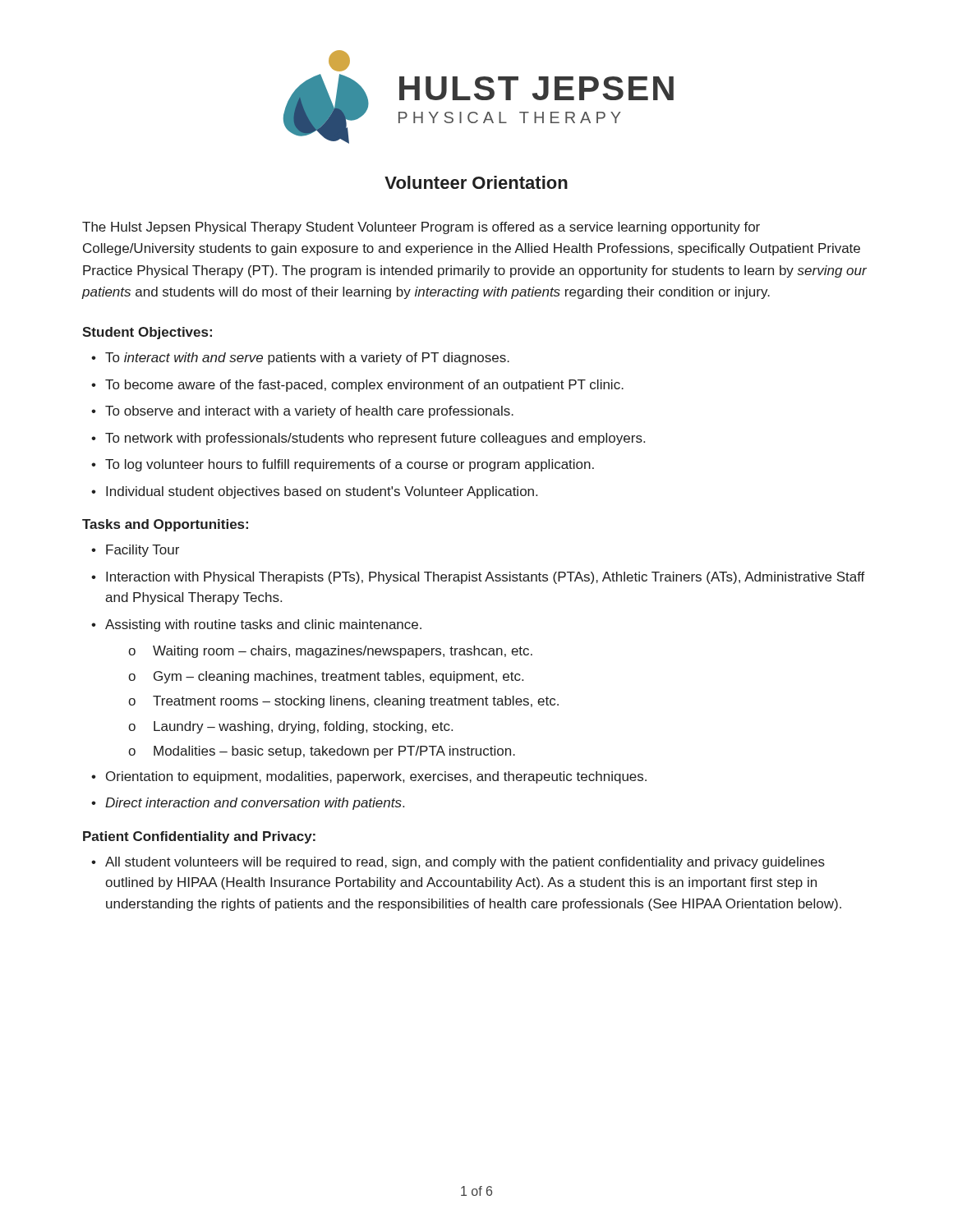Screen dimensions: 1232x953
Task: Point to the text starting "• Individual student objectives"
Action: 476,492
